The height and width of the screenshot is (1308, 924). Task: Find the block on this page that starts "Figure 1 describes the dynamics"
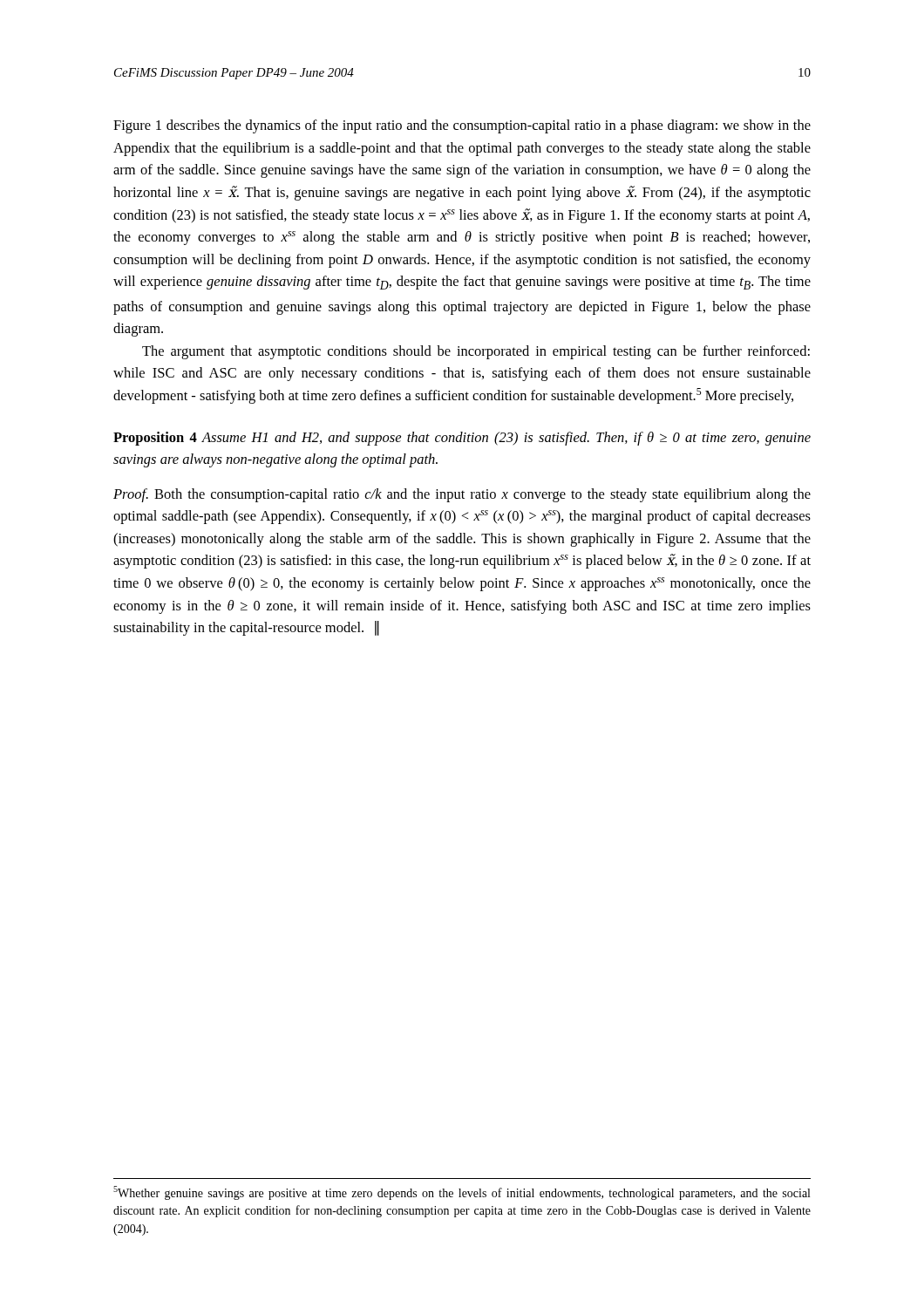[x=462, y=261]
